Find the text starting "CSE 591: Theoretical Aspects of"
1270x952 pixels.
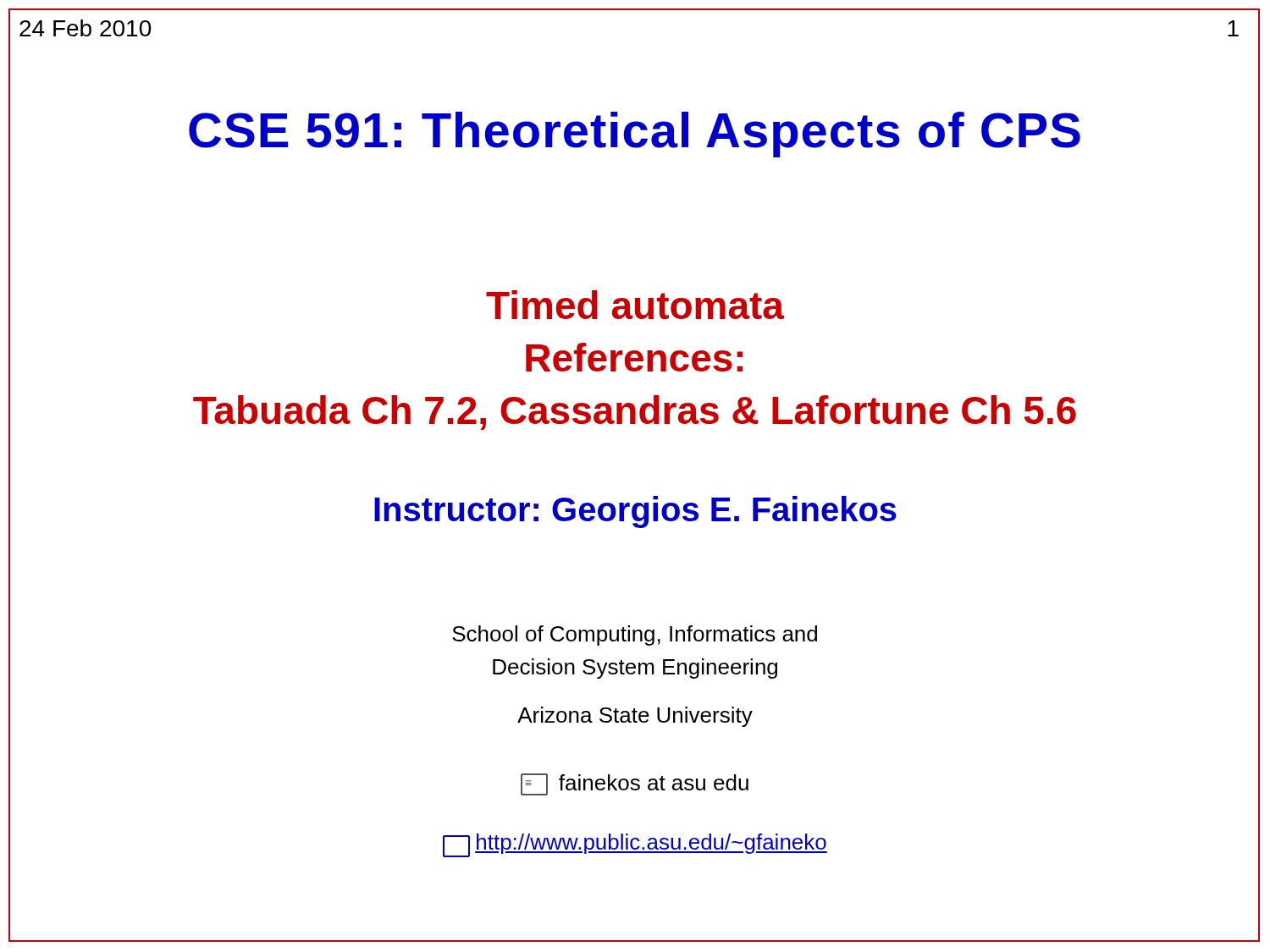635,130
